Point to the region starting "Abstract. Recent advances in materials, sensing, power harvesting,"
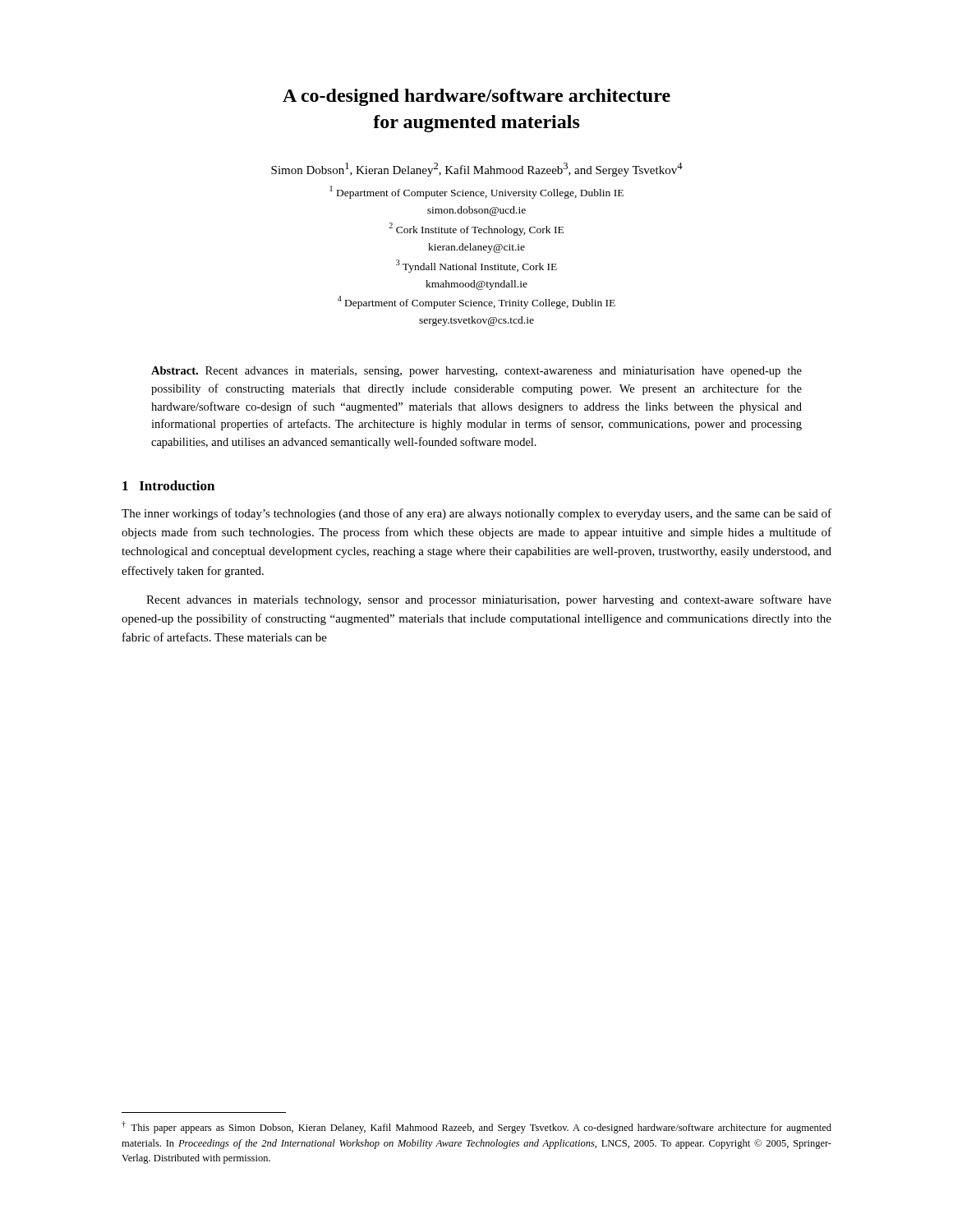Viewport: 953px width, 1232px height. [x=476, y=406]
